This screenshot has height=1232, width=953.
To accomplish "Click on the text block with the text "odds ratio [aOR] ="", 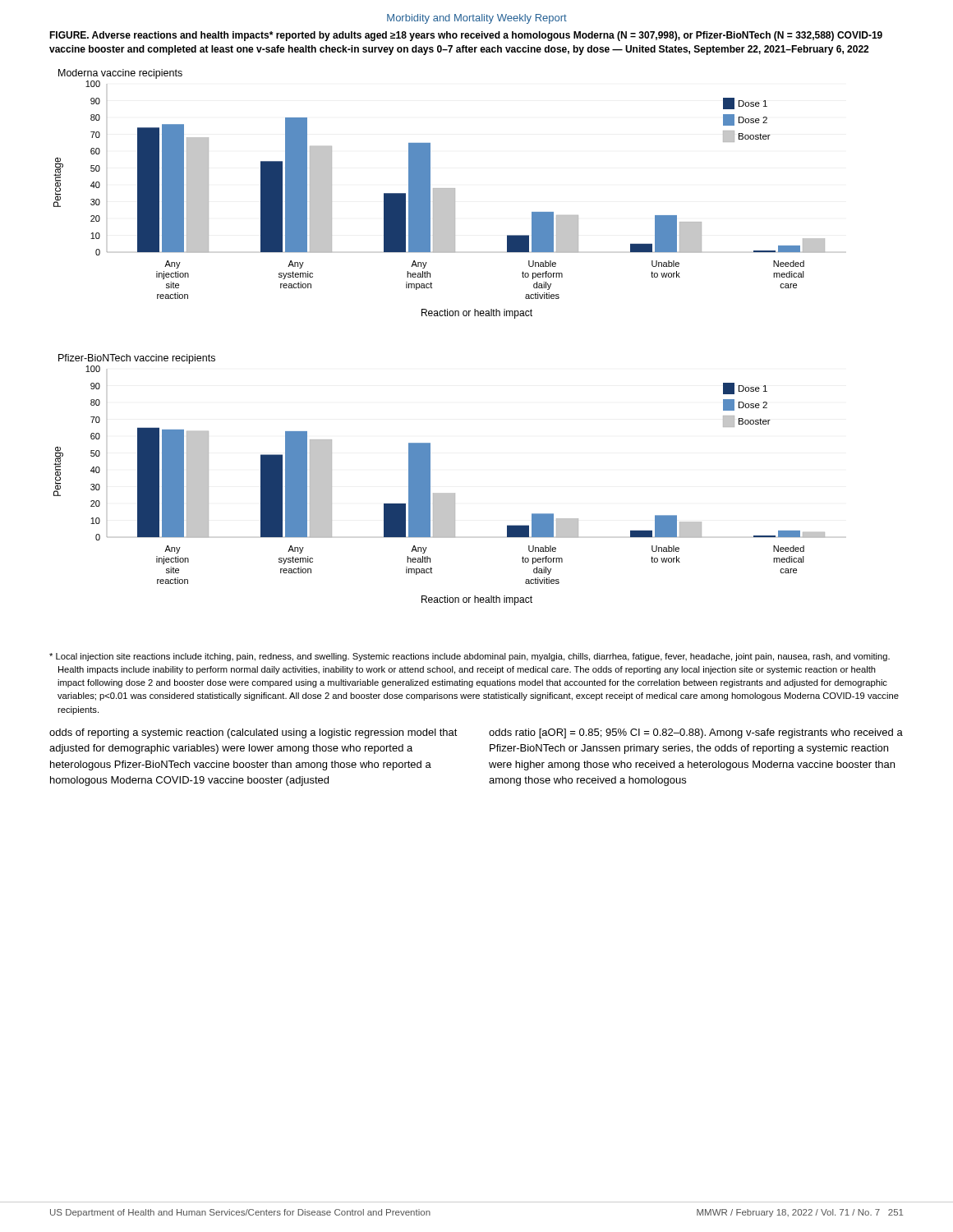I will click(696, 756).
